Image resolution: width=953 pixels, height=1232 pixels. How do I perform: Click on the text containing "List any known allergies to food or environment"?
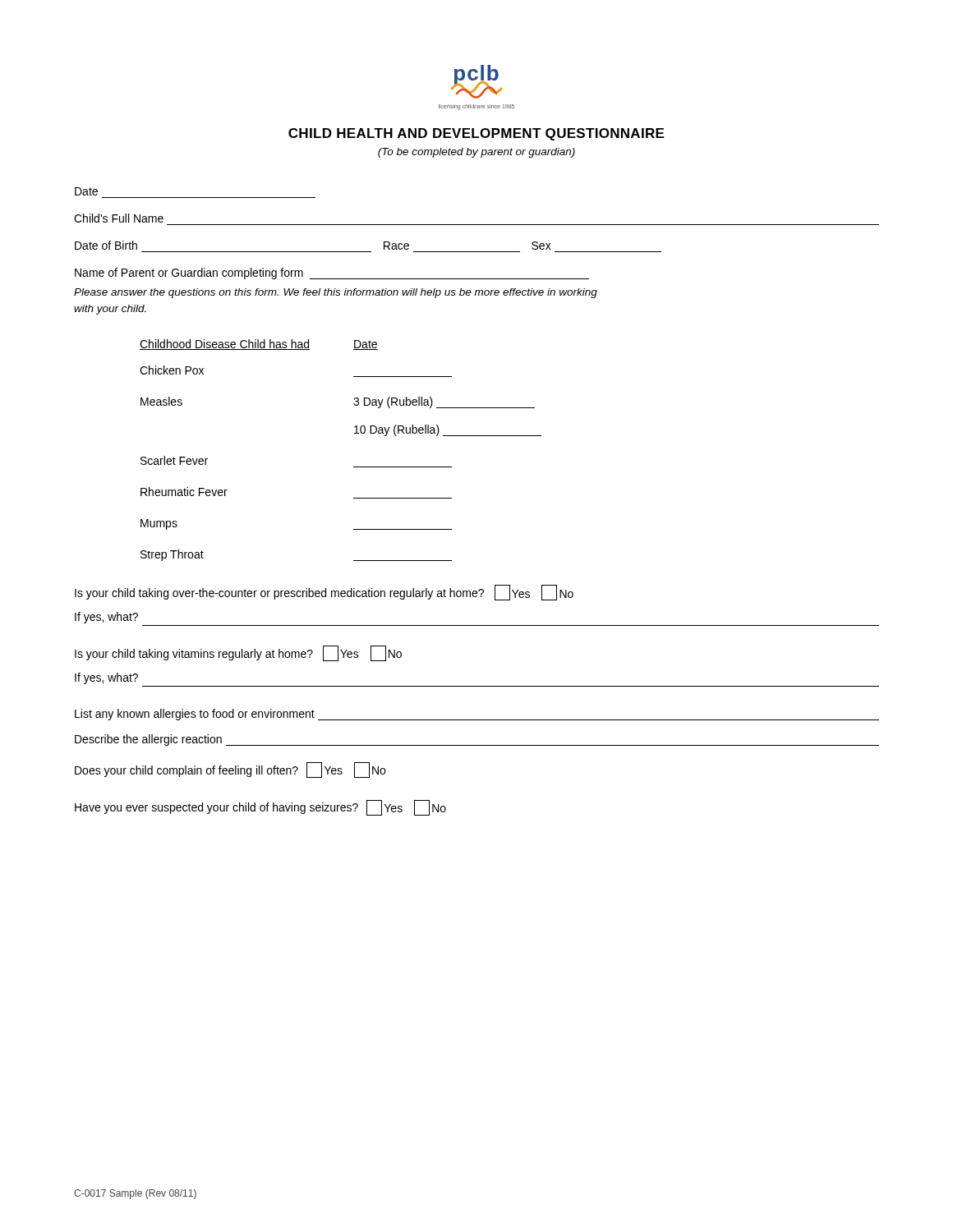[x=476, y=713]
